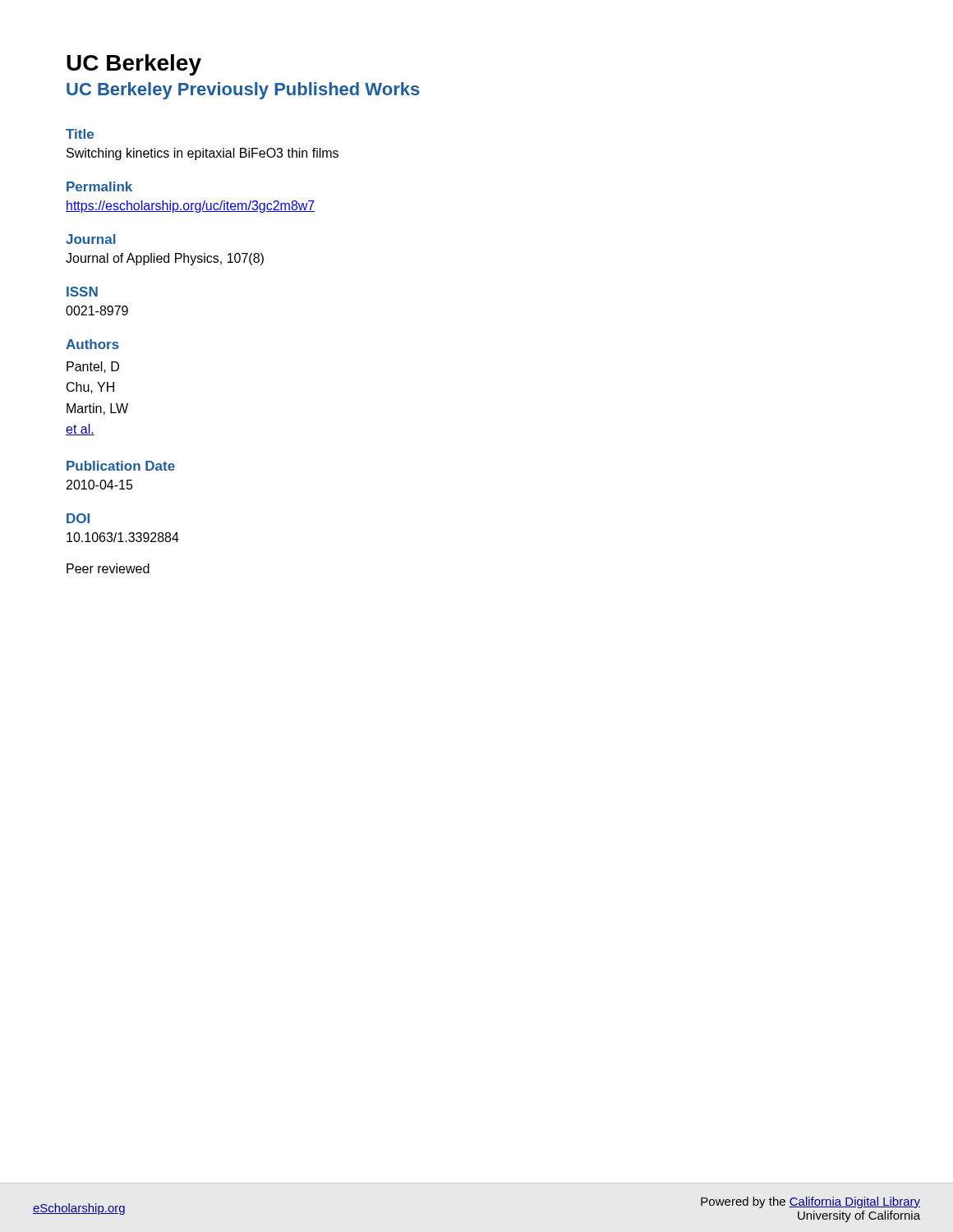
Task: Select the text that reads "Peer reviewed"
Action: click(x=108, y=569)
